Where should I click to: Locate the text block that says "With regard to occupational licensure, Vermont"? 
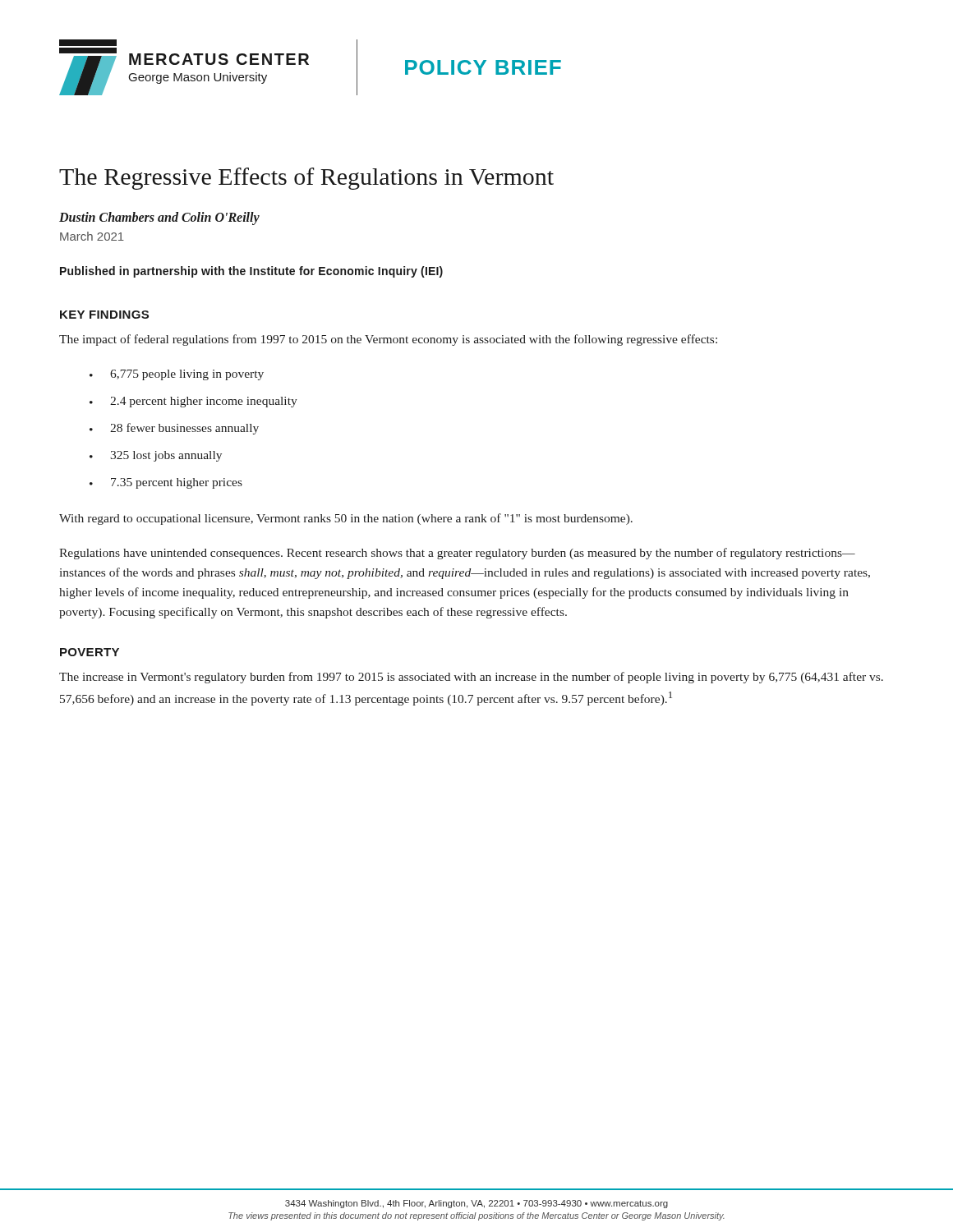click(346, 518)
